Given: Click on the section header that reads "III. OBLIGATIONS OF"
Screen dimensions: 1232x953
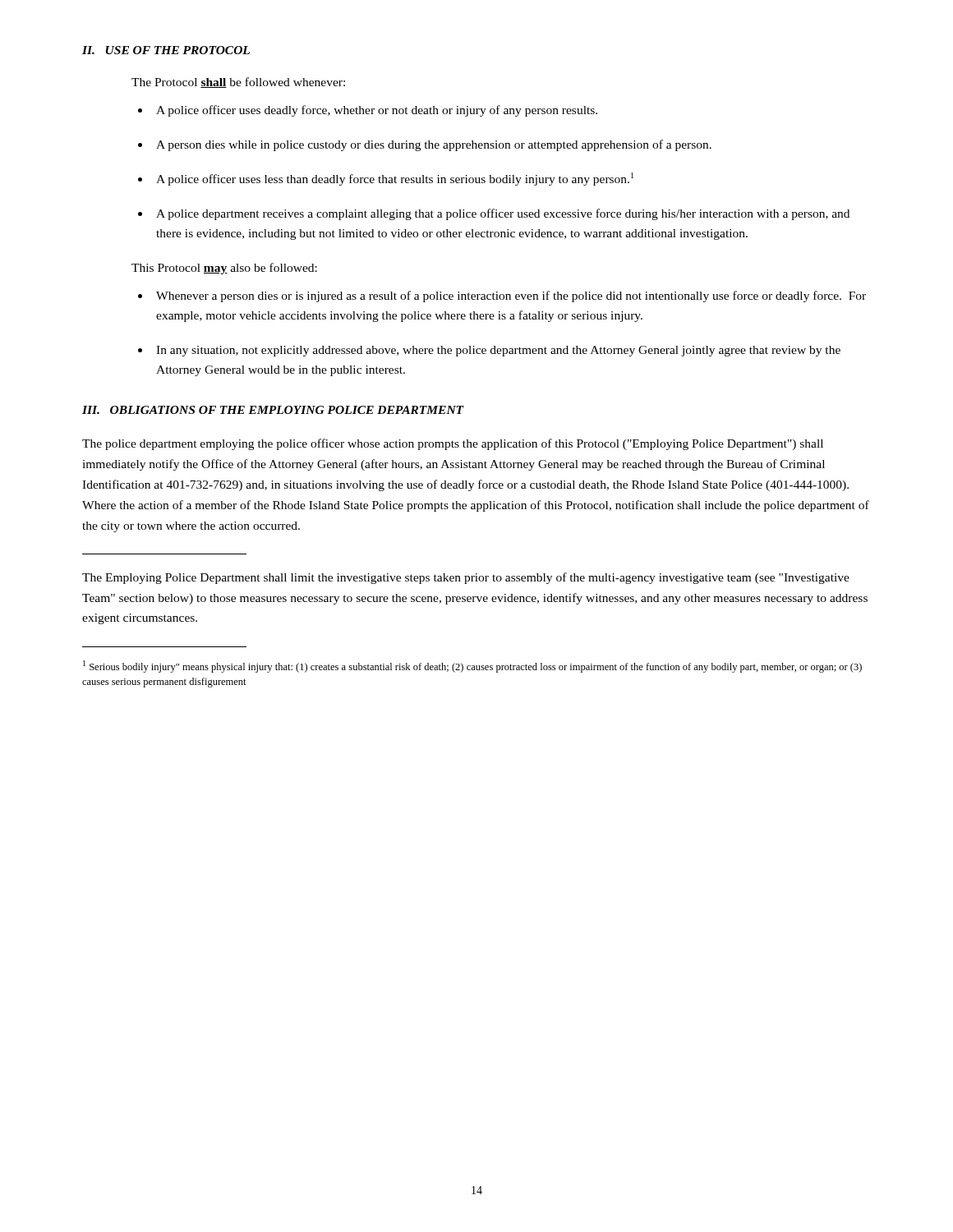Looking at the screenshot, I should click(273, 410).
